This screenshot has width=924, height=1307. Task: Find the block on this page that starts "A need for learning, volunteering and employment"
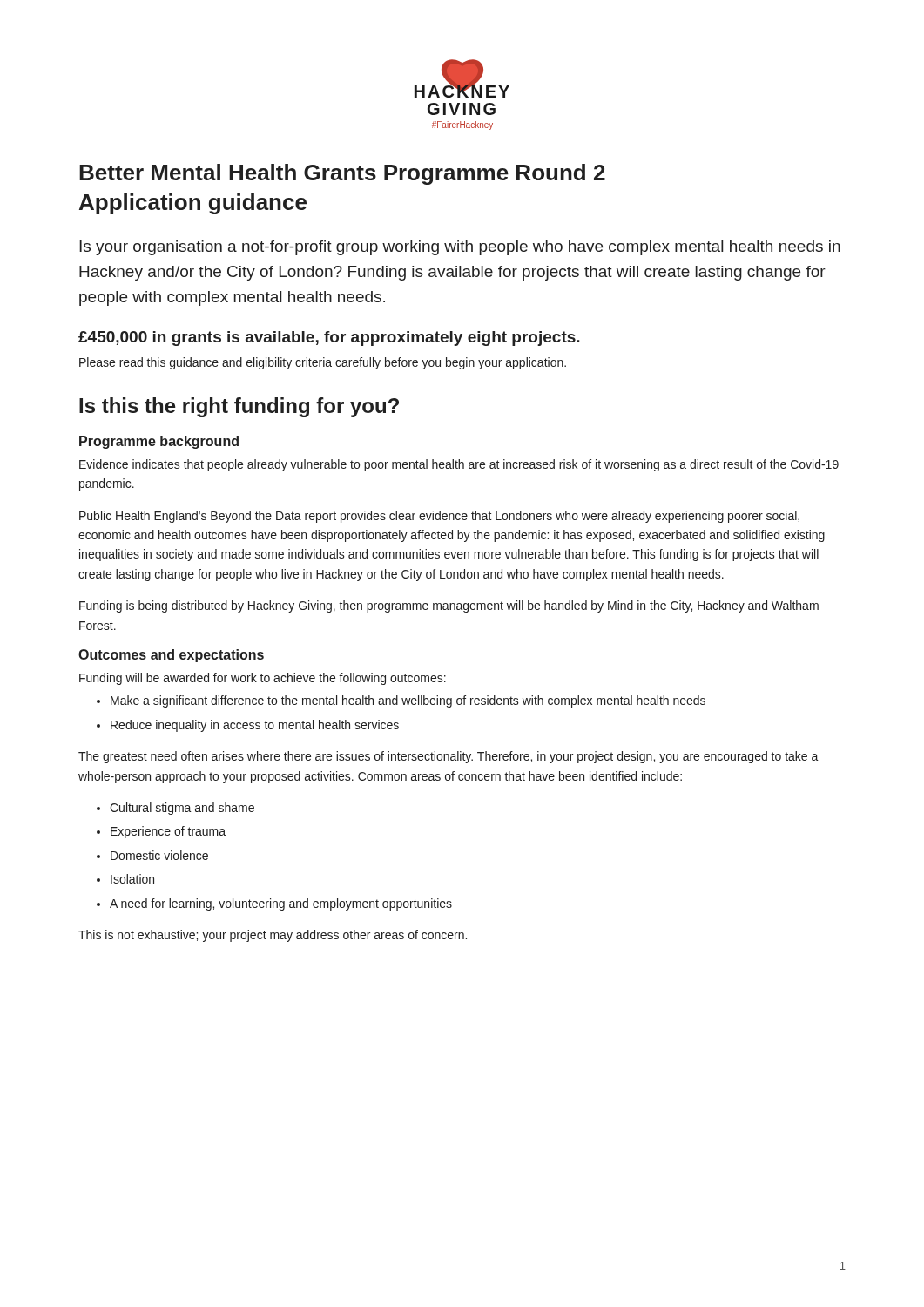(x=462, y=903)
